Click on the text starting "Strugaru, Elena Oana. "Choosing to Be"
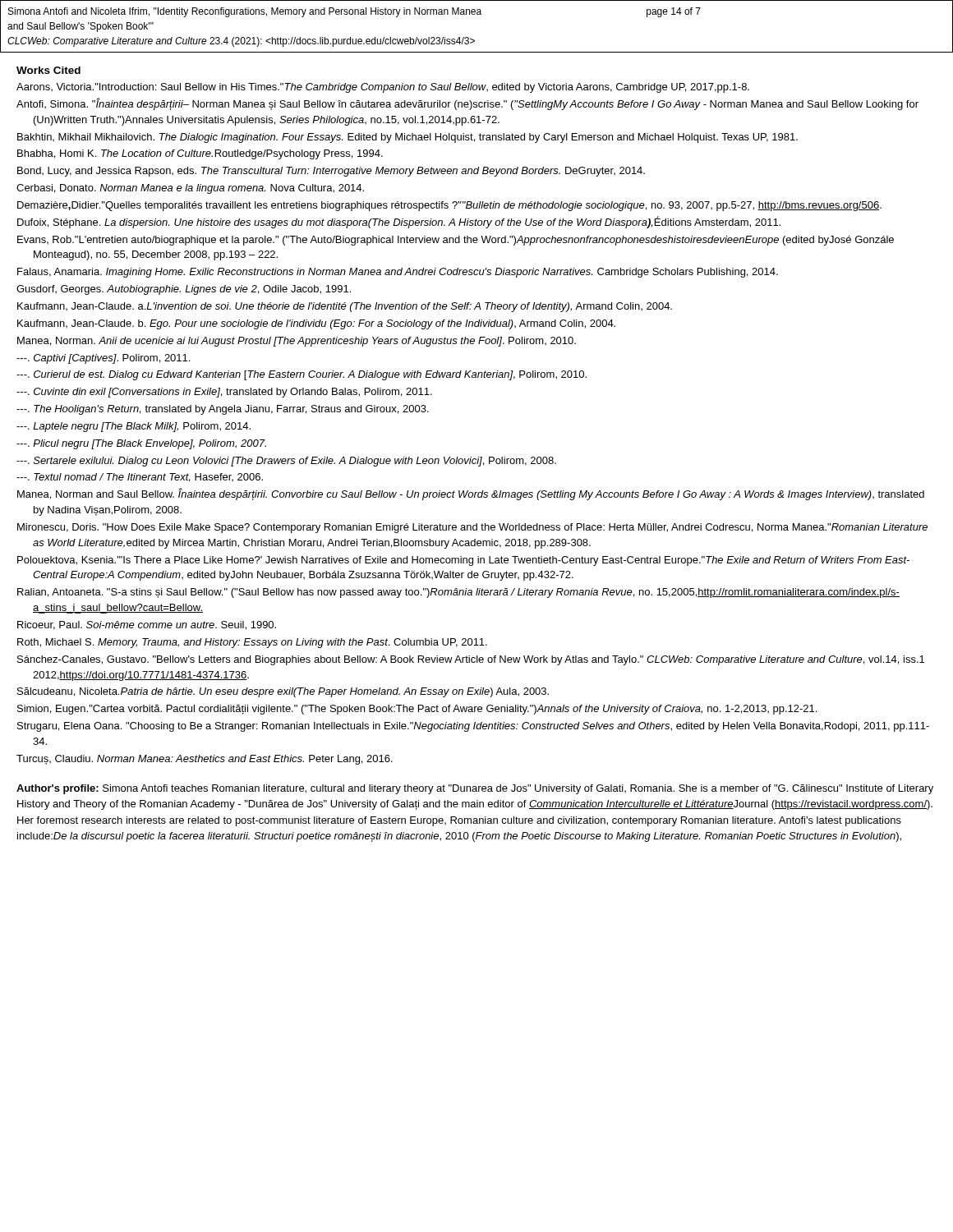The width and height of the screenshot is (953, 1232). tap(473, 733)
